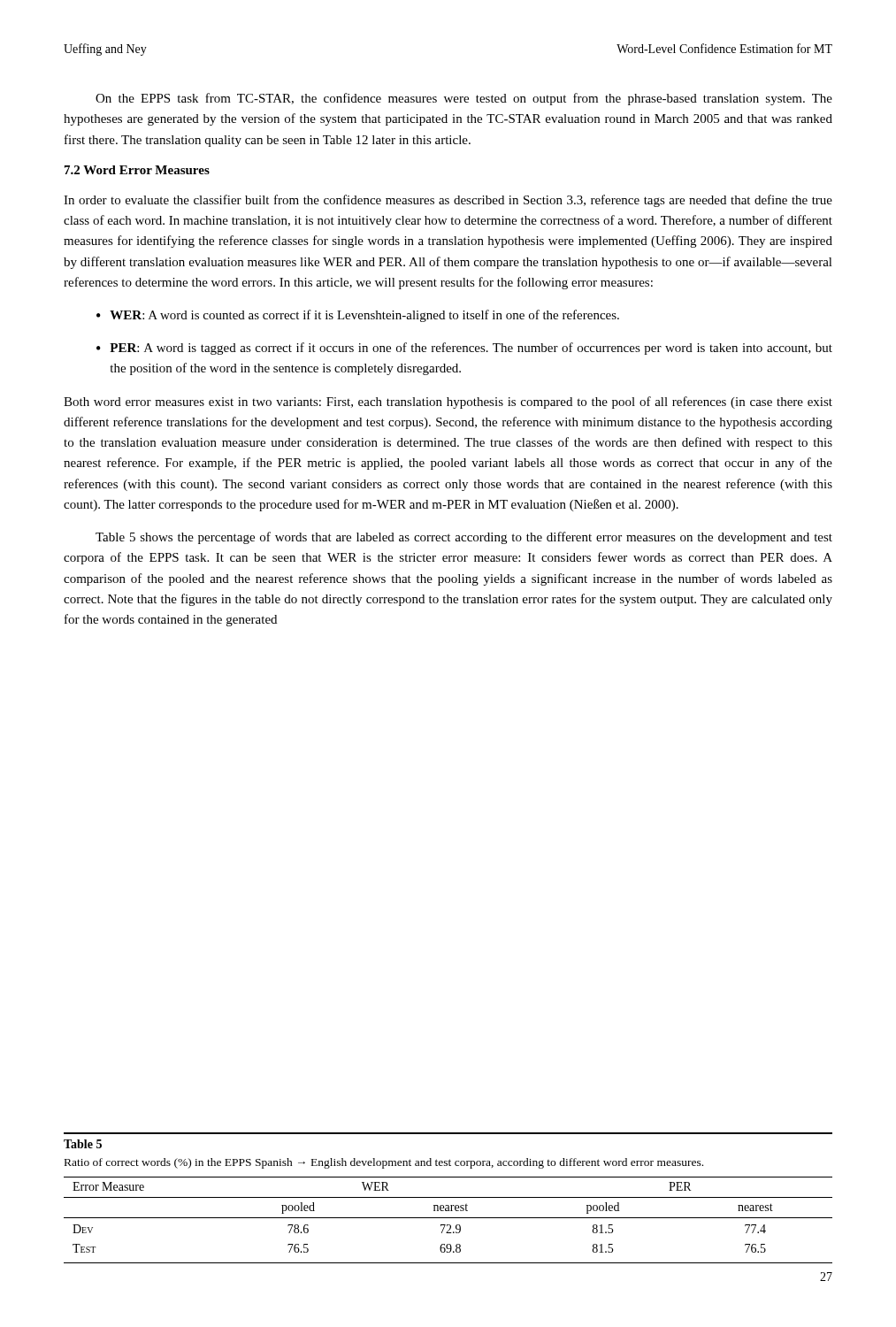Point to the block starting "• PER: A word is tagged as correct"
The image size is (896, 1327).
(x=464, y=359)
